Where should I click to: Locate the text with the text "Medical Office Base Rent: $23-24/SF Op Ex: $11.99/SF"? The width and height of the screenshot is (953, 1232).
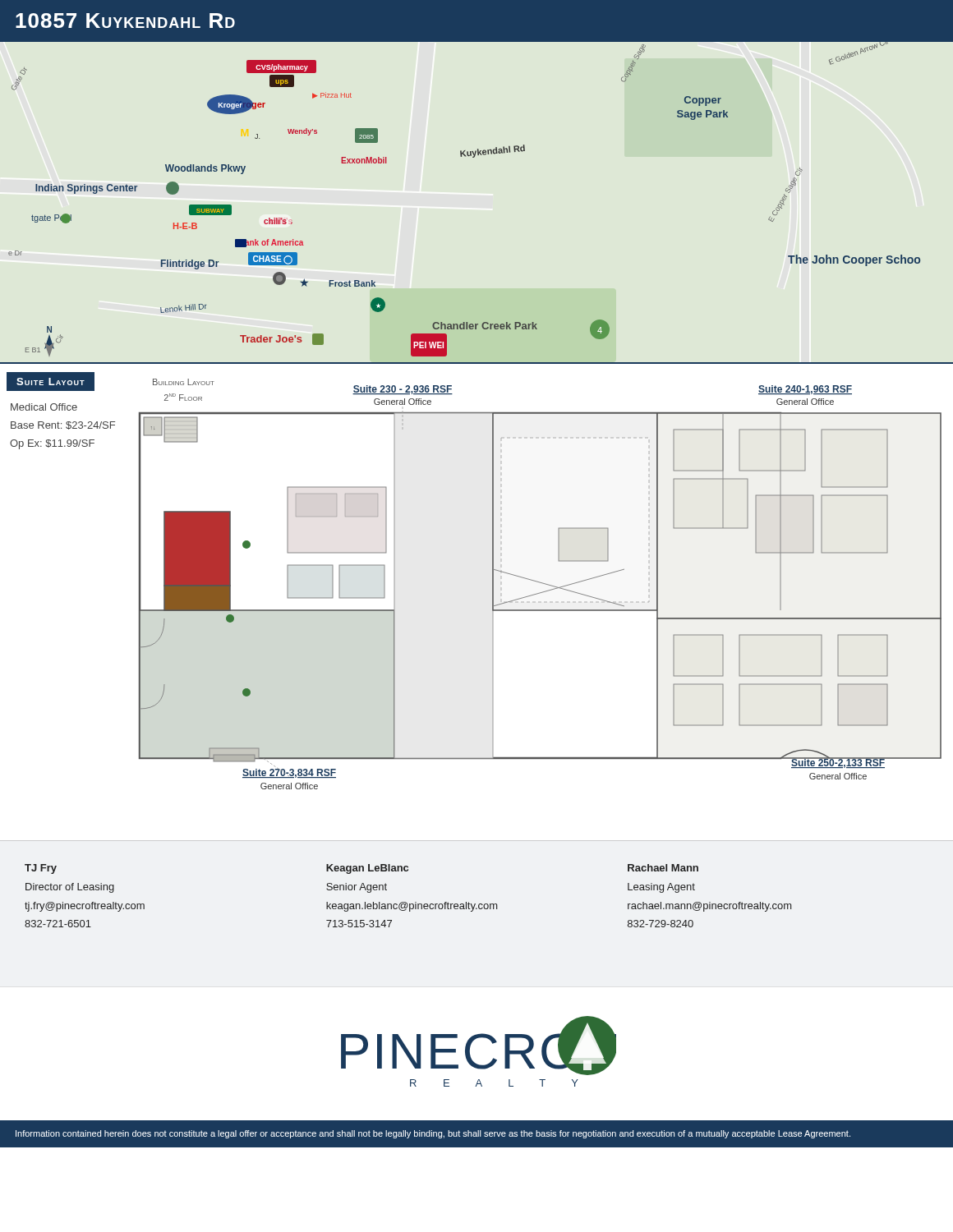(x=63, y=425)
